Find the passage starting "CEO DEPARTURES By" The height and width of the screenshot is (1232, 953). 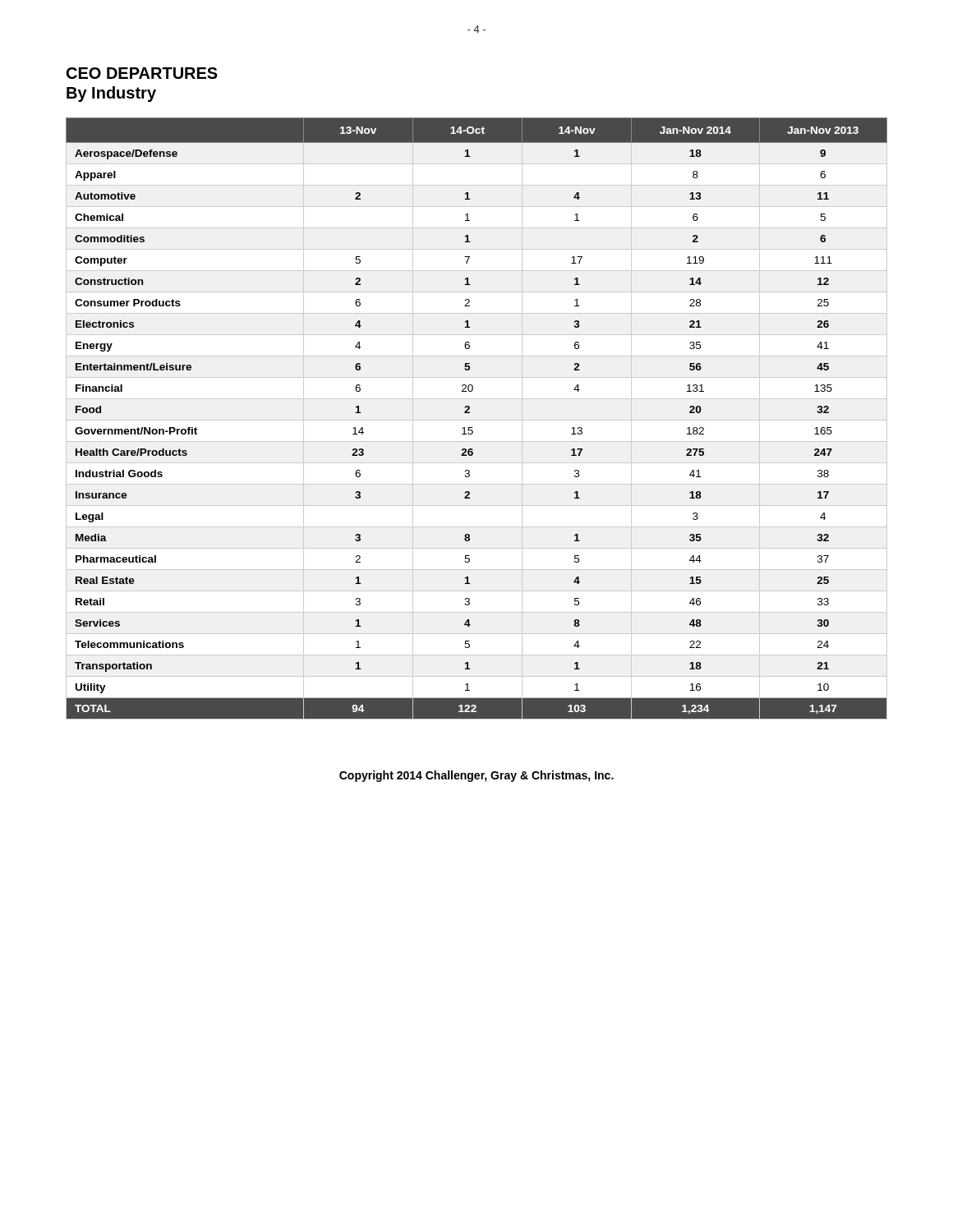tap(142, 73)
